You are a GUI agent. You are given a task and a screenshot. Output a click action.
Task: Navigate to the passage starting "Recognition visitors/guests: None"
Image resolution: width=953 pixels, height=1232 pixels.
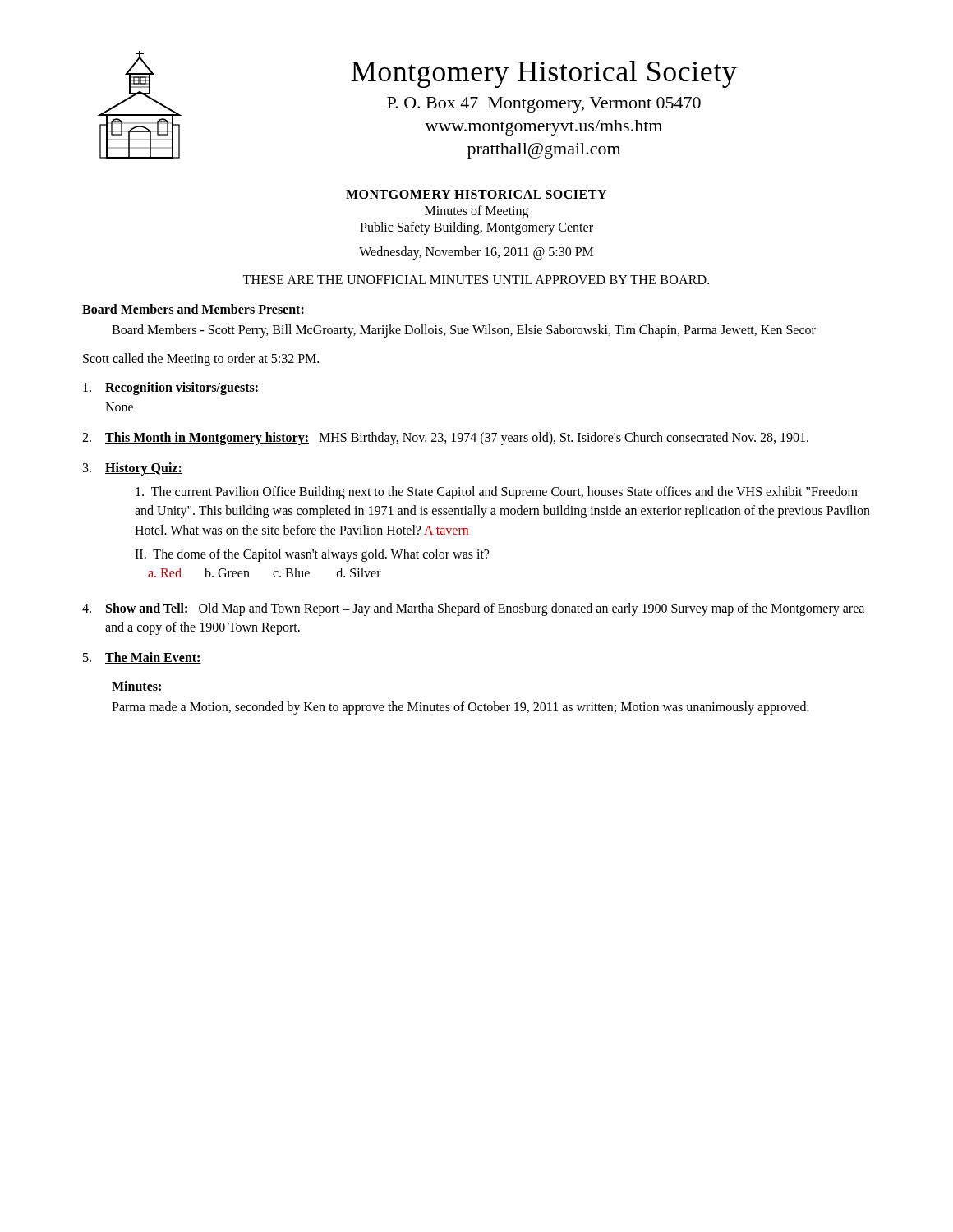[171, 388]
